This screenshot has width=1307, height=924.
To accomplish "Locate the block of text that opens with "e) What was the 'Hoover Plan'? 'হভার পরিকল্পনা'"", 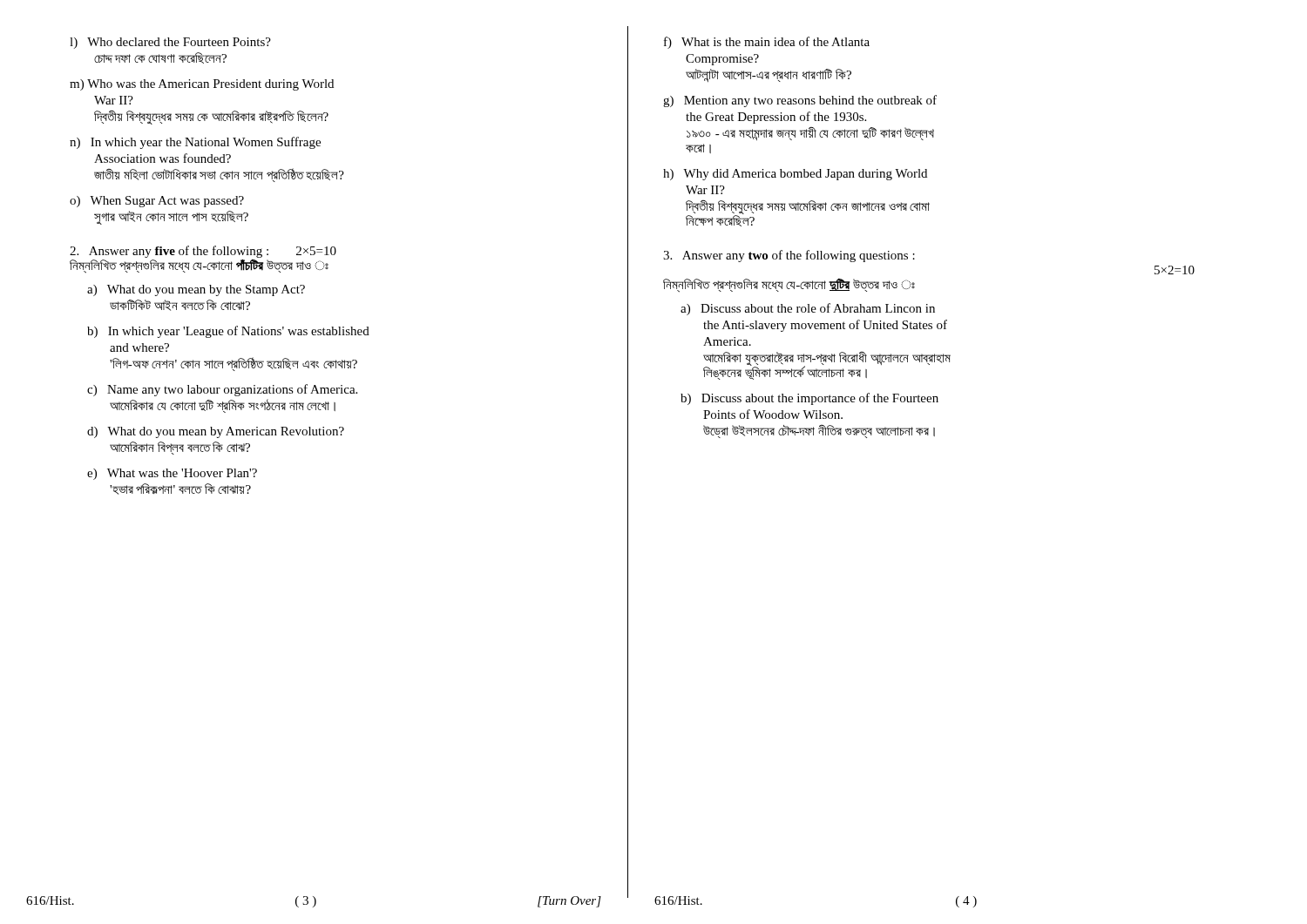I will tap(172, 474).
